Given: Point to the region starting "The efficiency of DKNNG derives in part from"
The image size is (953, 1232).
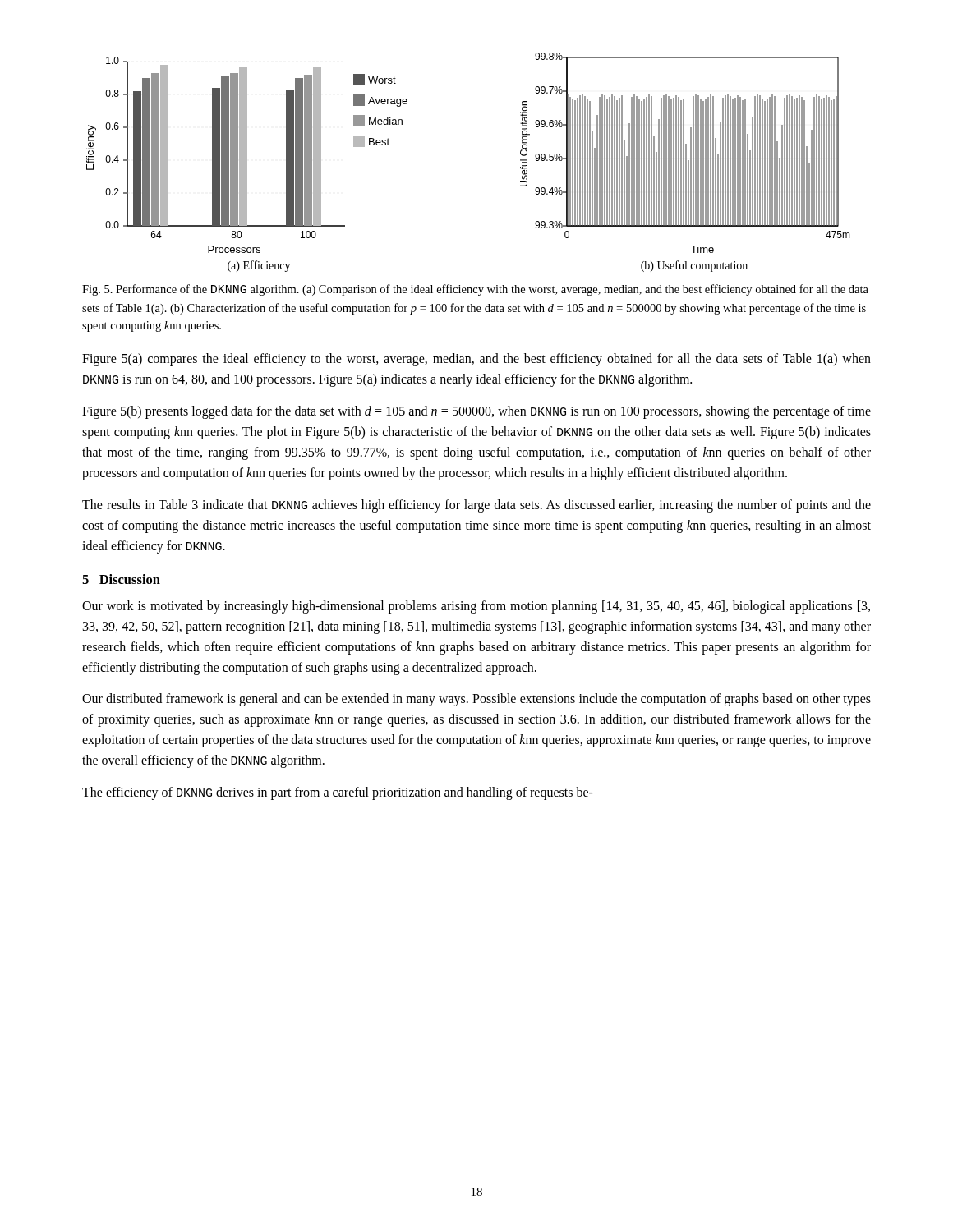Looking at the screenshot, I should (338, 793).
